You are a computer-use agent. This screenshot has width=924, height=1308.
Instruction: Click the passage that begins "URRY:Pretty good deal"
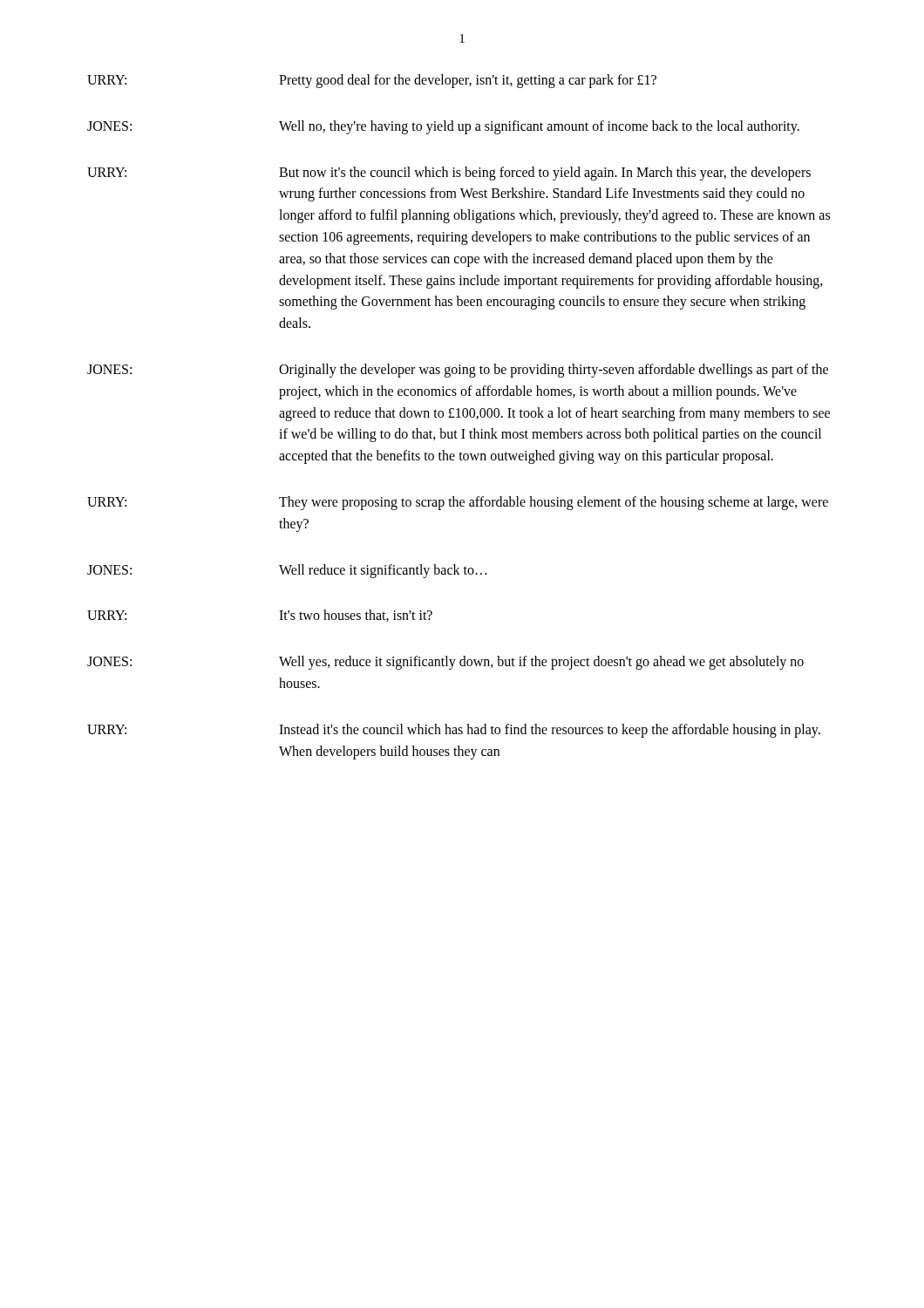click(x=462, y=81)
